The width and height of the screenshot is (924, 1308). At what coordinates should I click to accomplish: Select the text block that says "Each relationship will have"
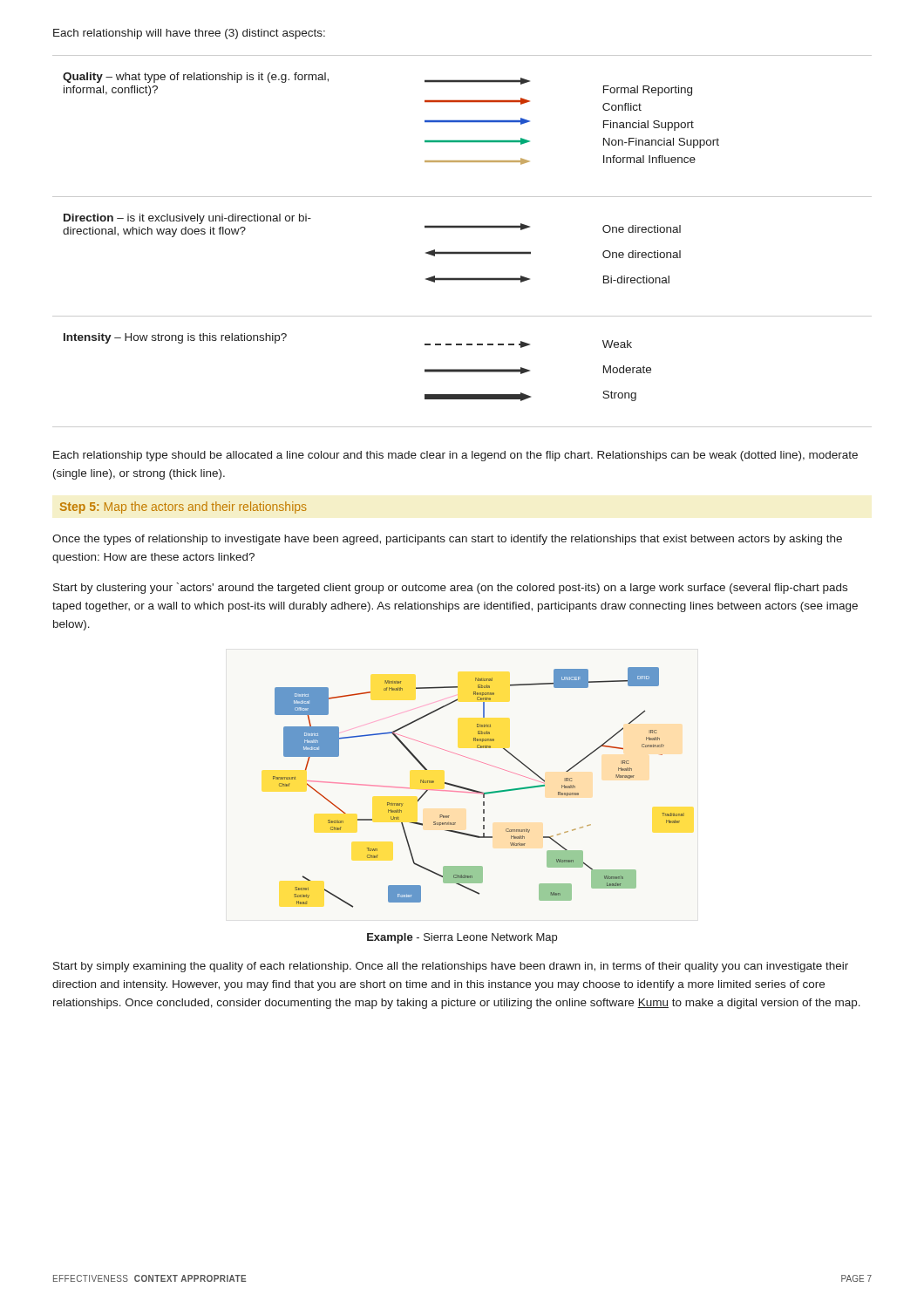[x=189, y=33]
